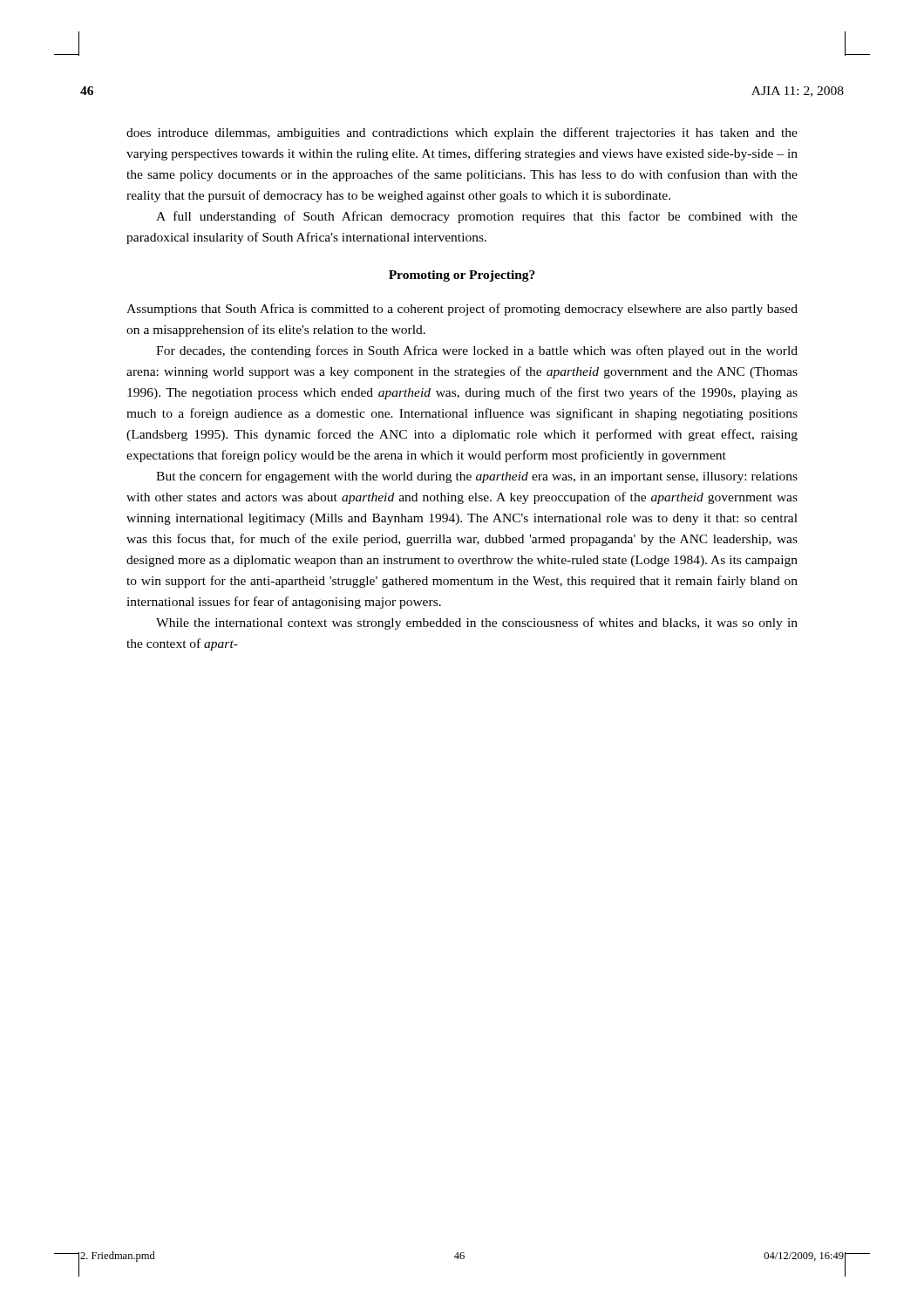The height and width of the screenshot is (1308, 924).
Task: Click on the text block that says "does introduce dilemmas, ambiguities and contradictions"
Action: click(x=462, y=185)
